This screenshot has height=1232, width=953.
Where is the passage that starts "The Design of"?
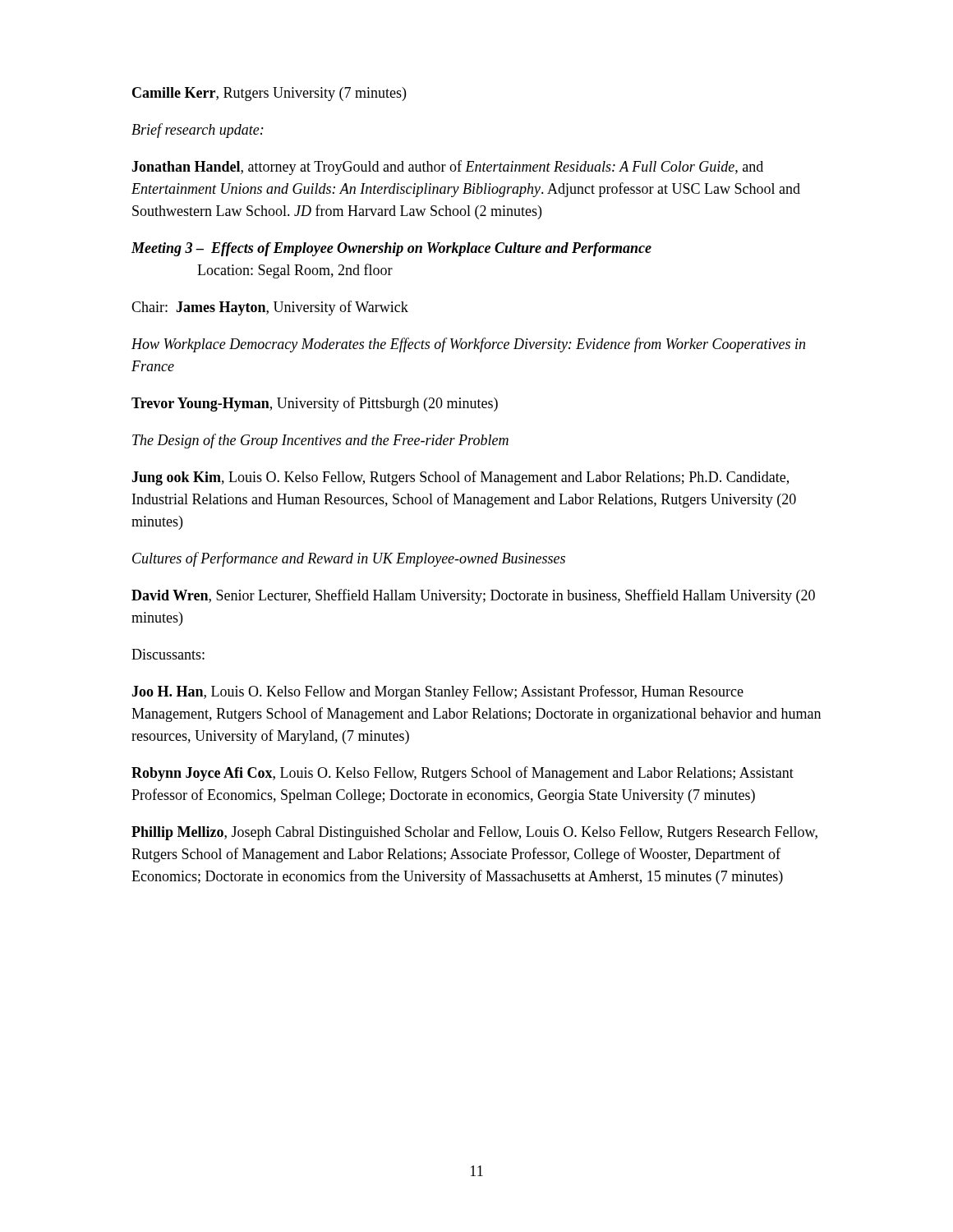point(476,441)
